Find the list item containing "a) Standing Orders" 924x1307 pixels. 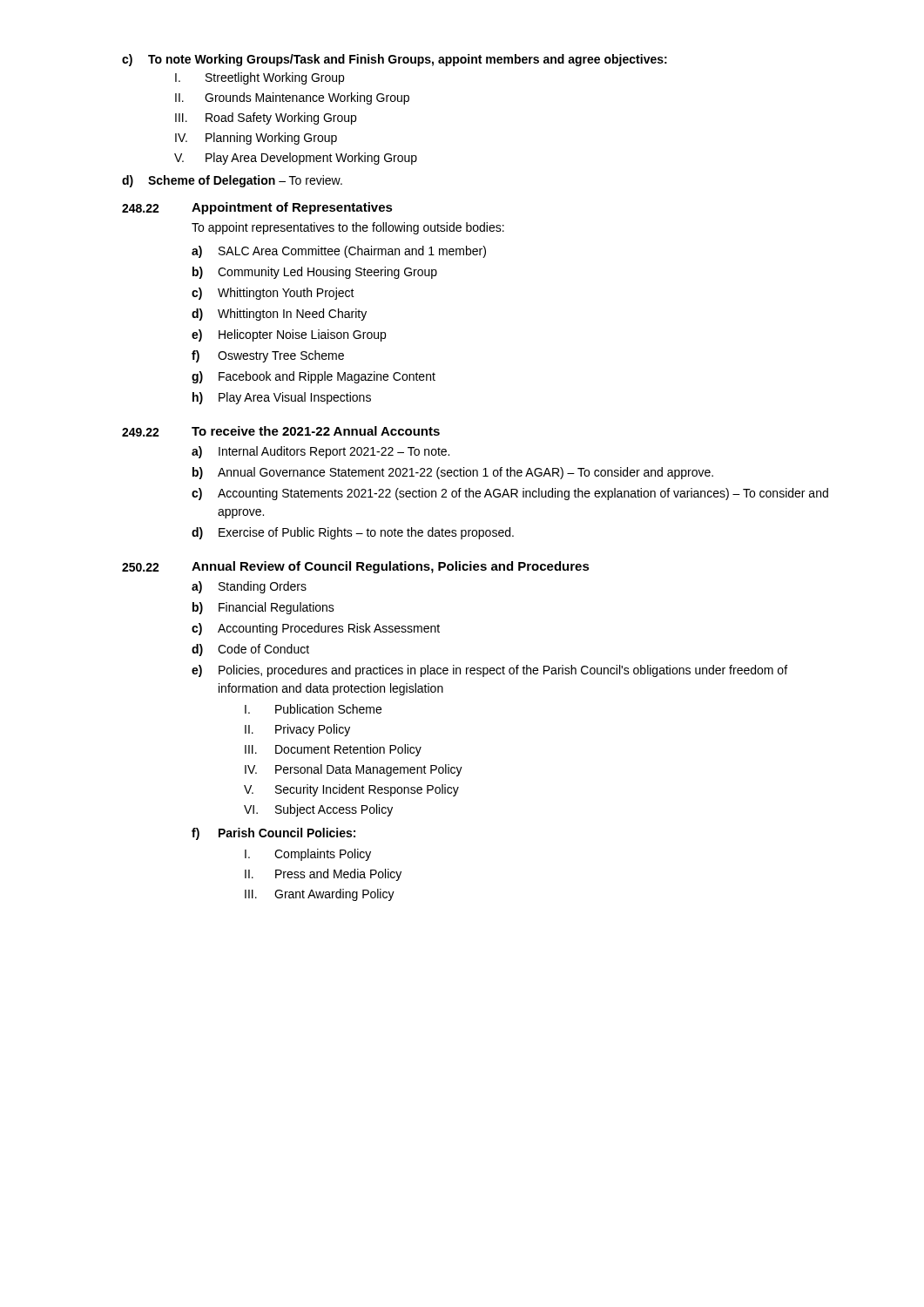[249, 587]
